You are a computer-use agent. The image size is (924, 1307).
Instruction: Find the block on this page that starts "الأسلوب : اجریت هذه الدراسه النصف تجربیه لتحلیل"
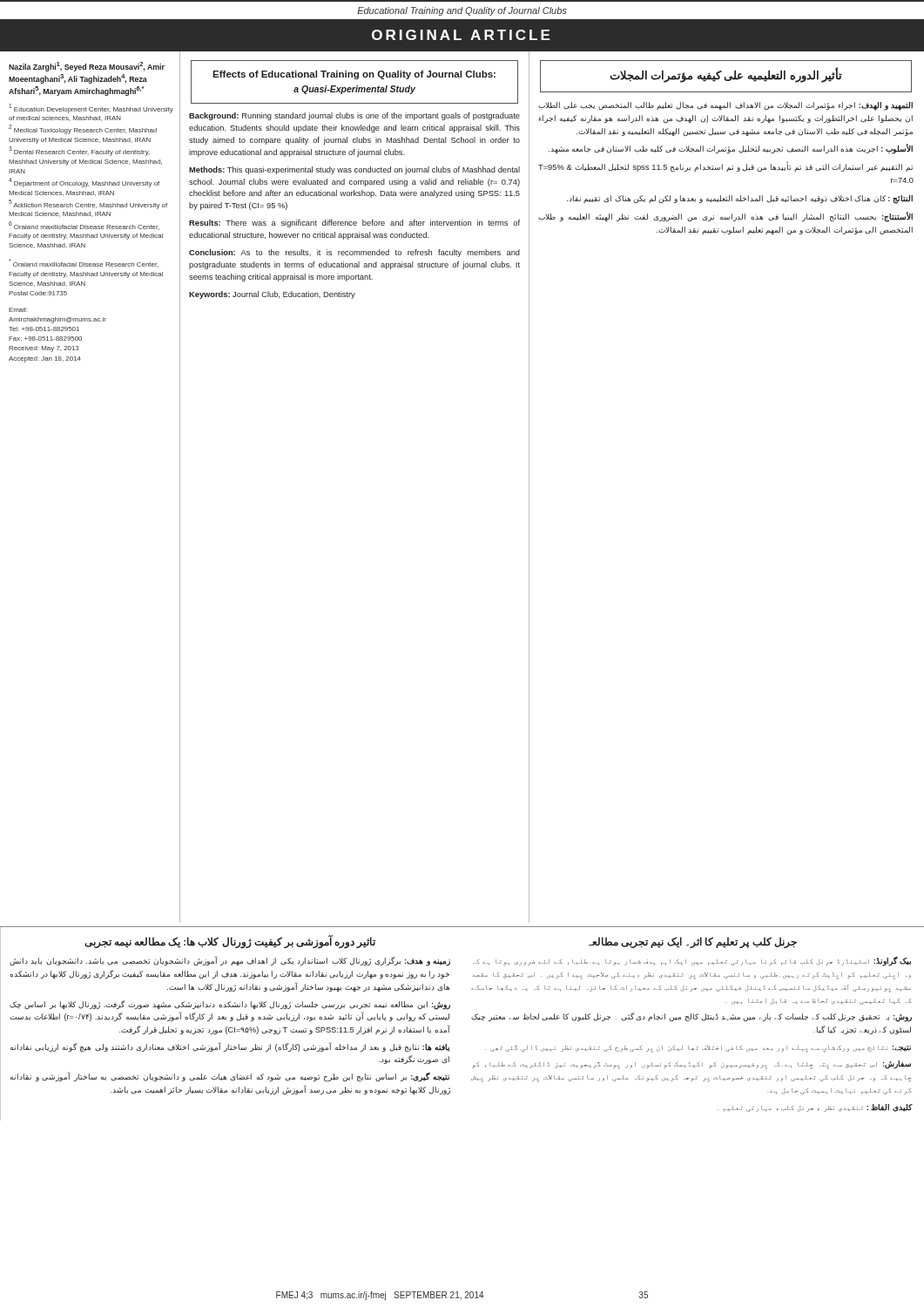point(731,149)
